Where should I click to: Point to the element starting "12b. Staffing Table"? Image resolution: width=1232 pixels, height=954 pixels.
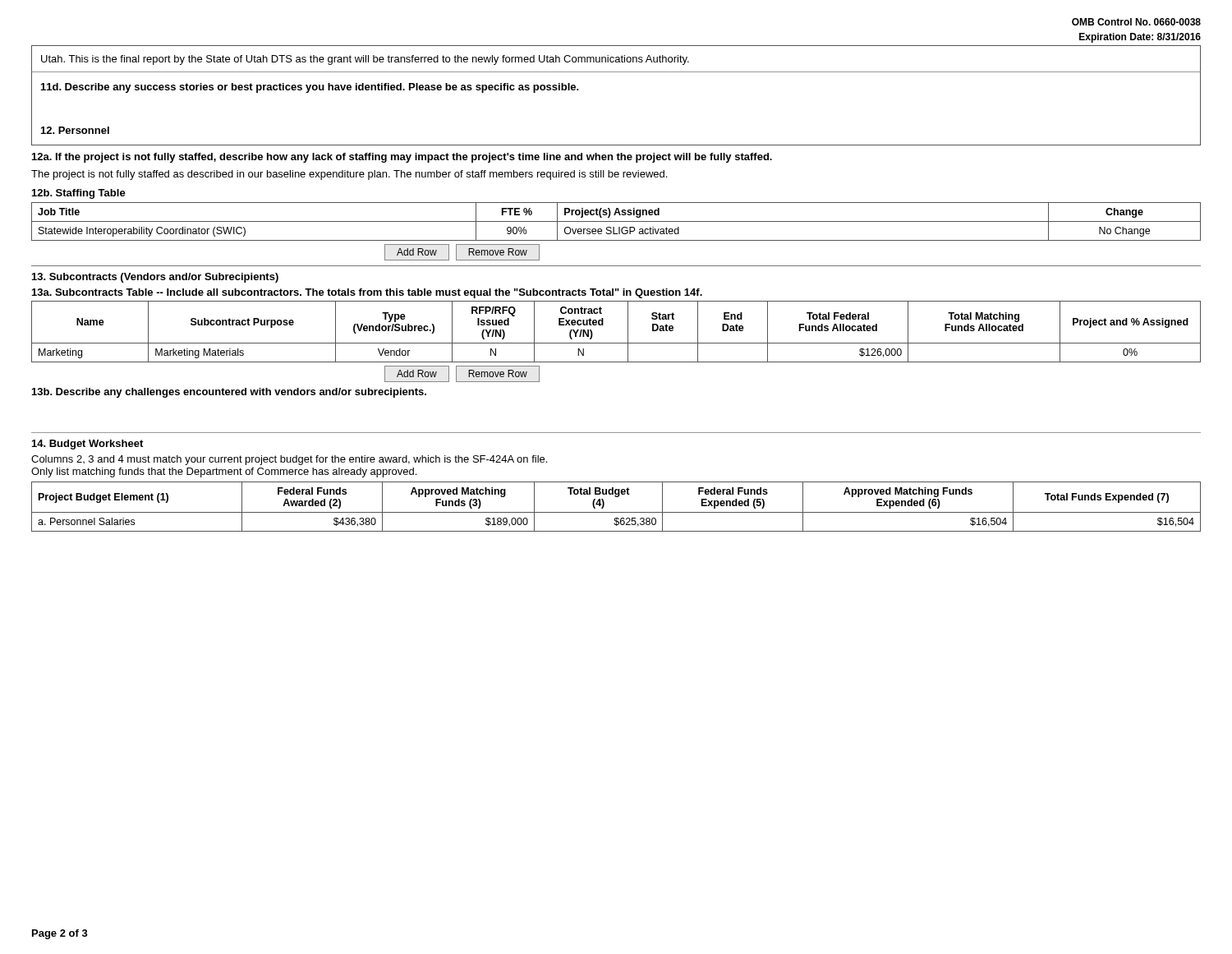78,193
